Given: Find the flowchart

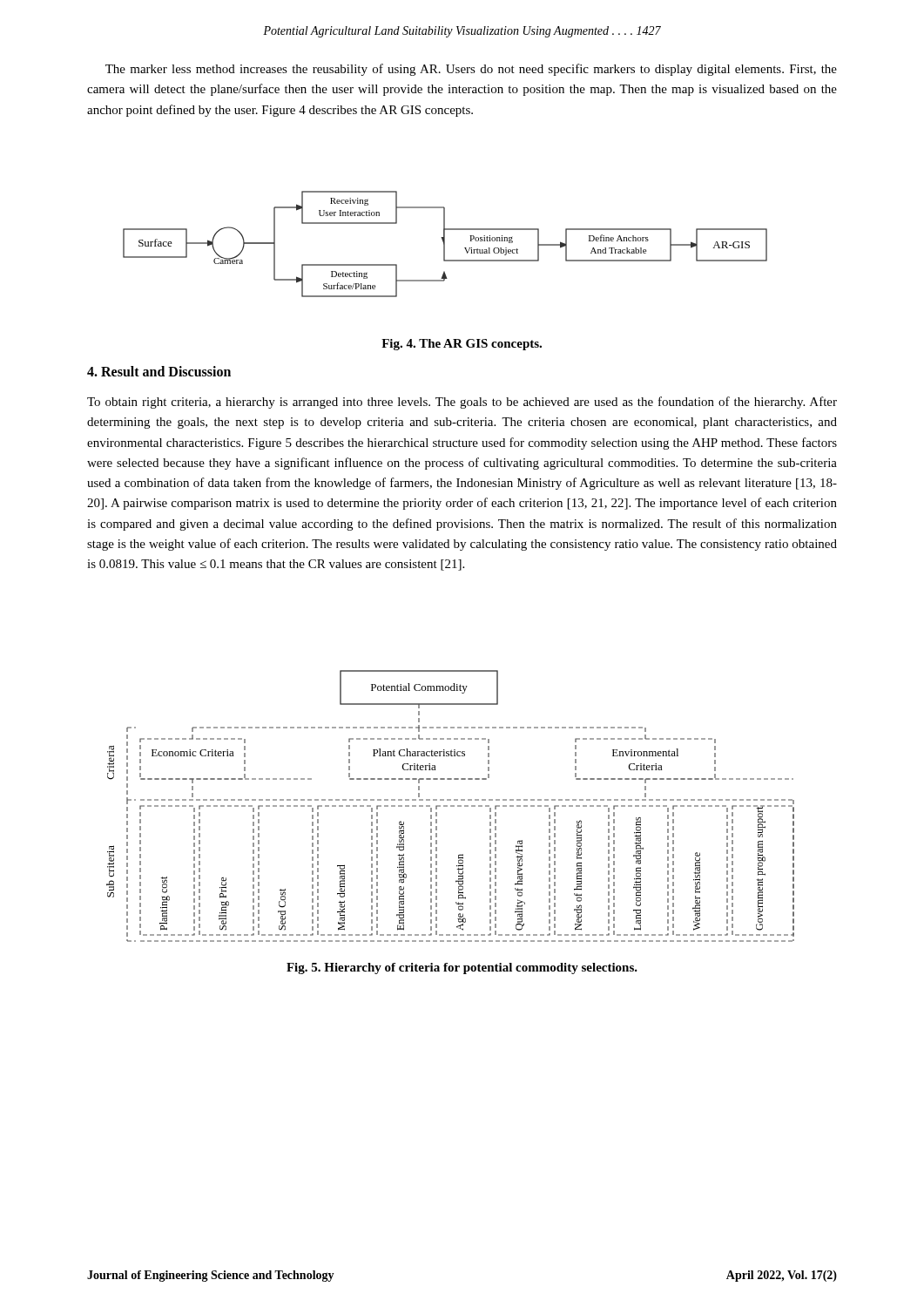Looking at the screenshot, I should 462,251.
